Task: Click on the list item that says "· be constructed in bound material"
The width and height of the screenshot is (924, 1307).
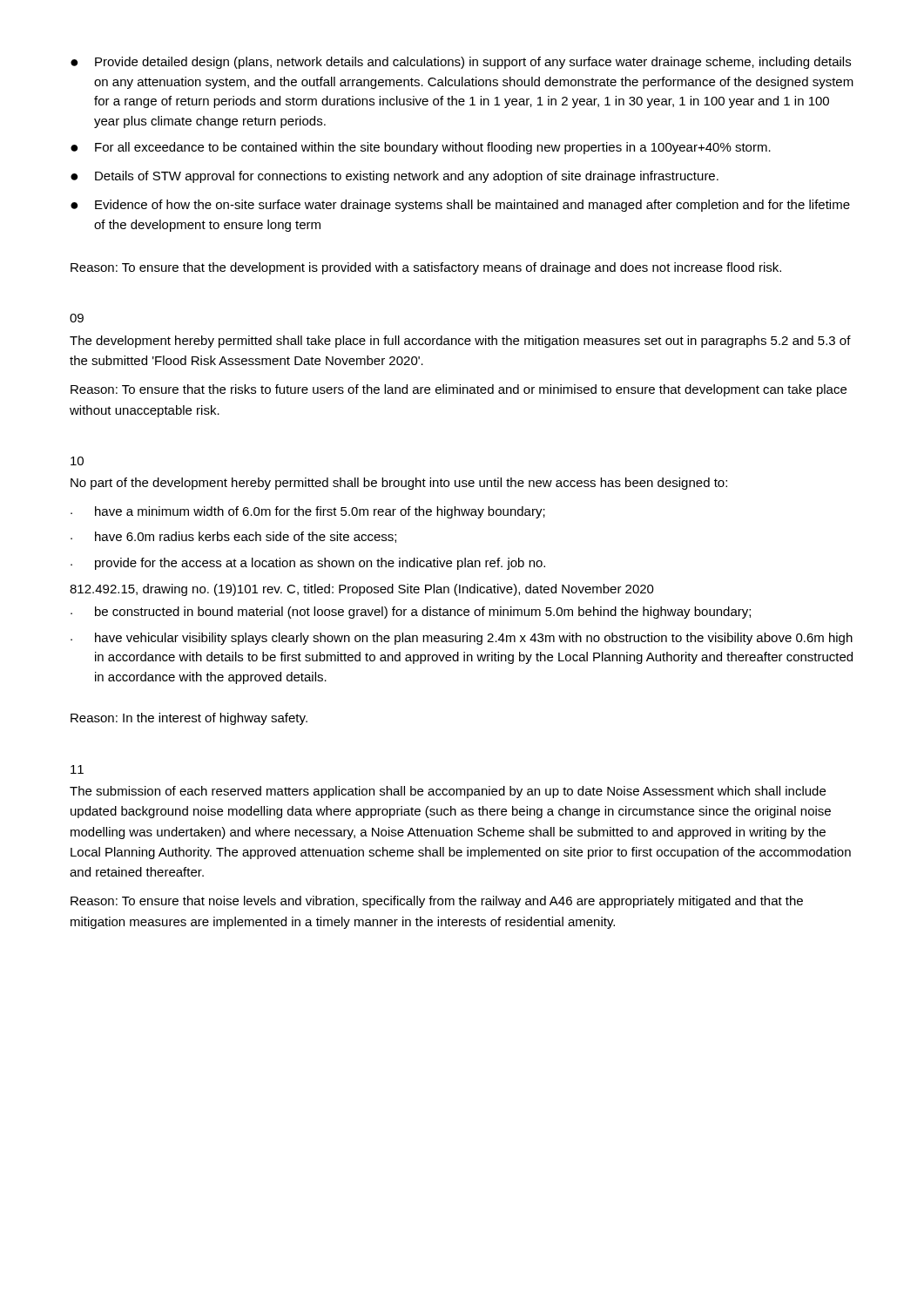Action: pos(462,613)
